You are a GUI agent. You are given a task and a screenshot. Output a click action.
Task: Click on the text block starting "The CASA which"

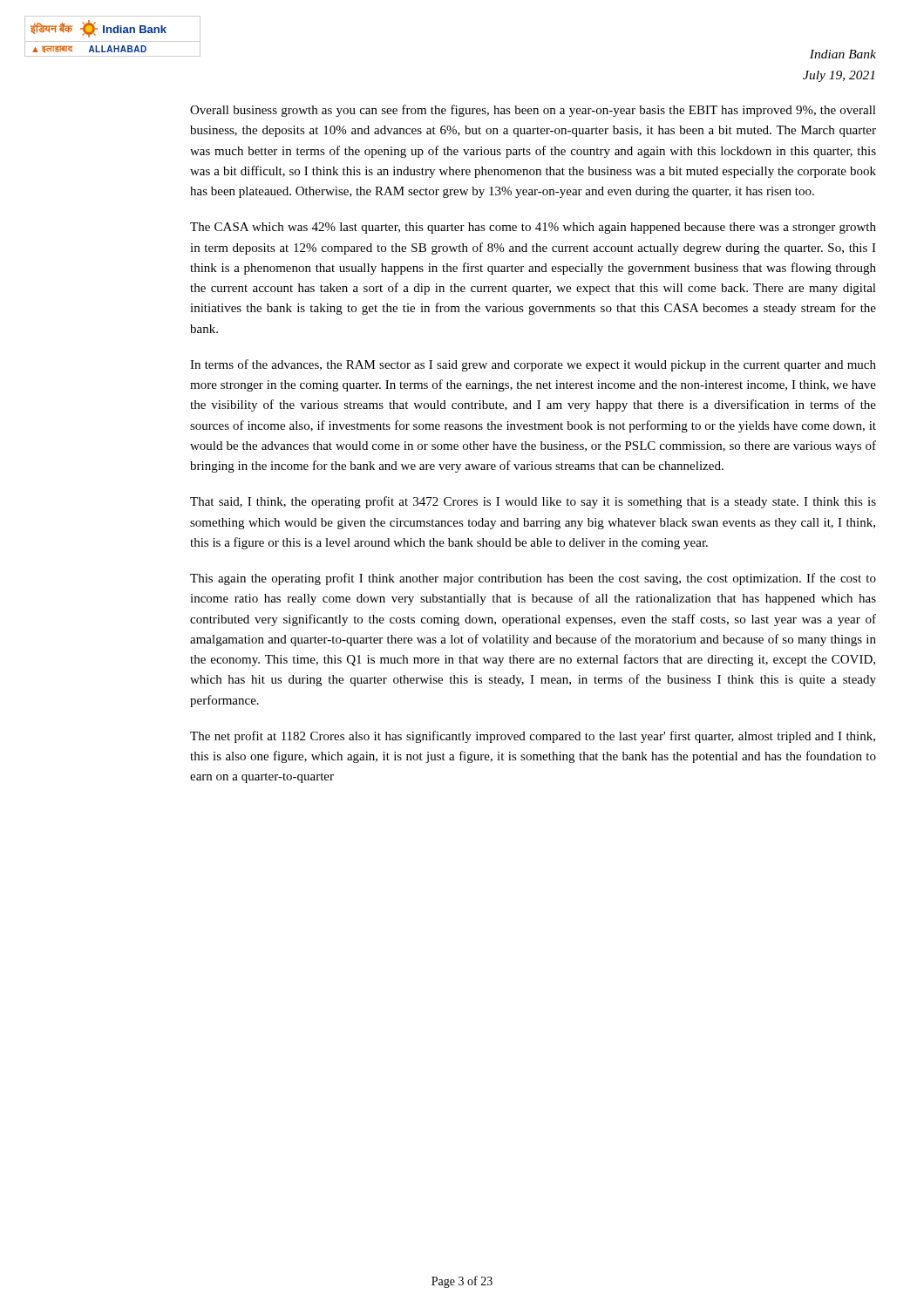coord(533,278)
